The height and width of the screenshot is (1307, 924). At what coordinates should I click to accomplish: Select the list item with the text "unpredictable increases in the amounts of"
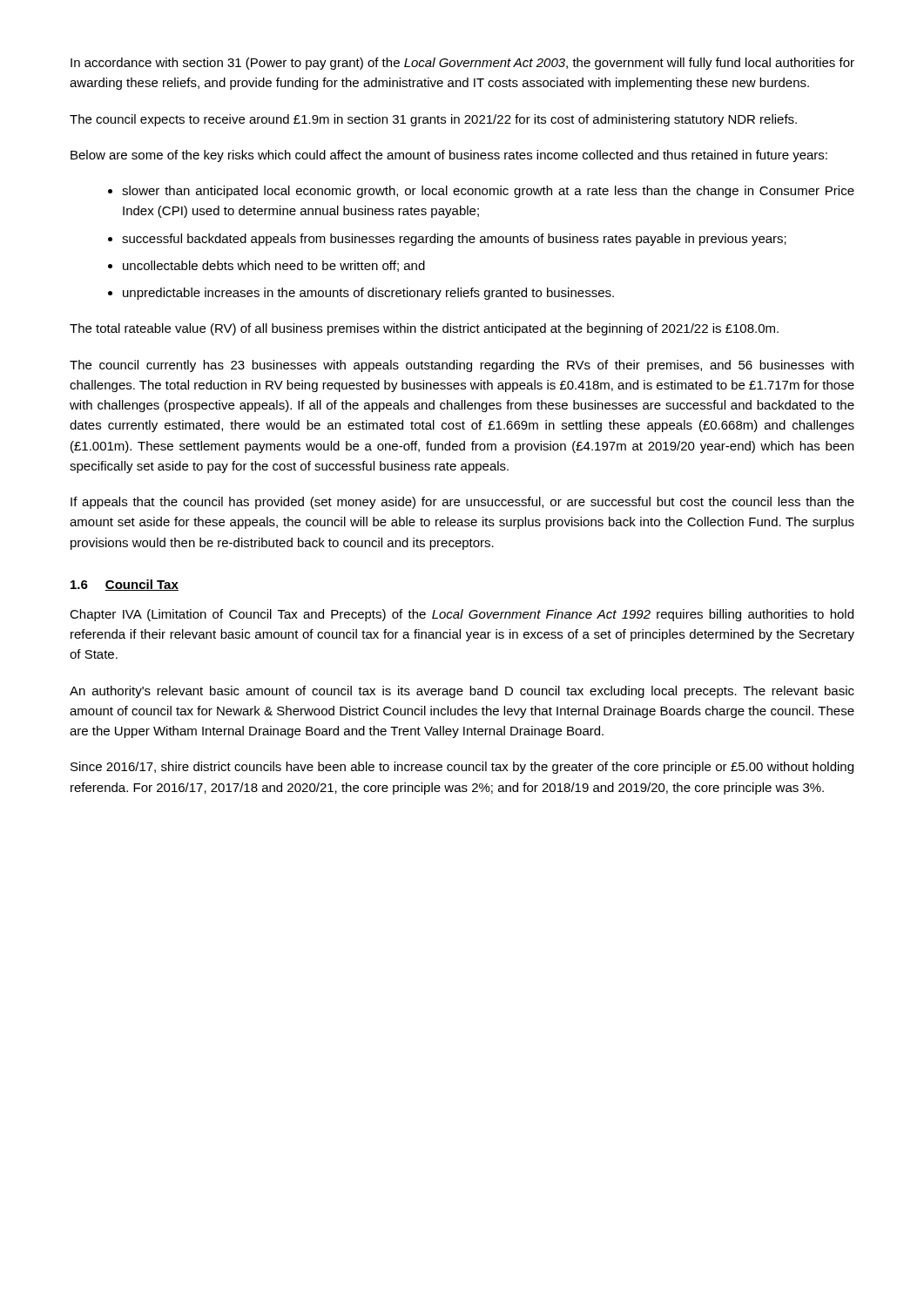click(368, 292)
